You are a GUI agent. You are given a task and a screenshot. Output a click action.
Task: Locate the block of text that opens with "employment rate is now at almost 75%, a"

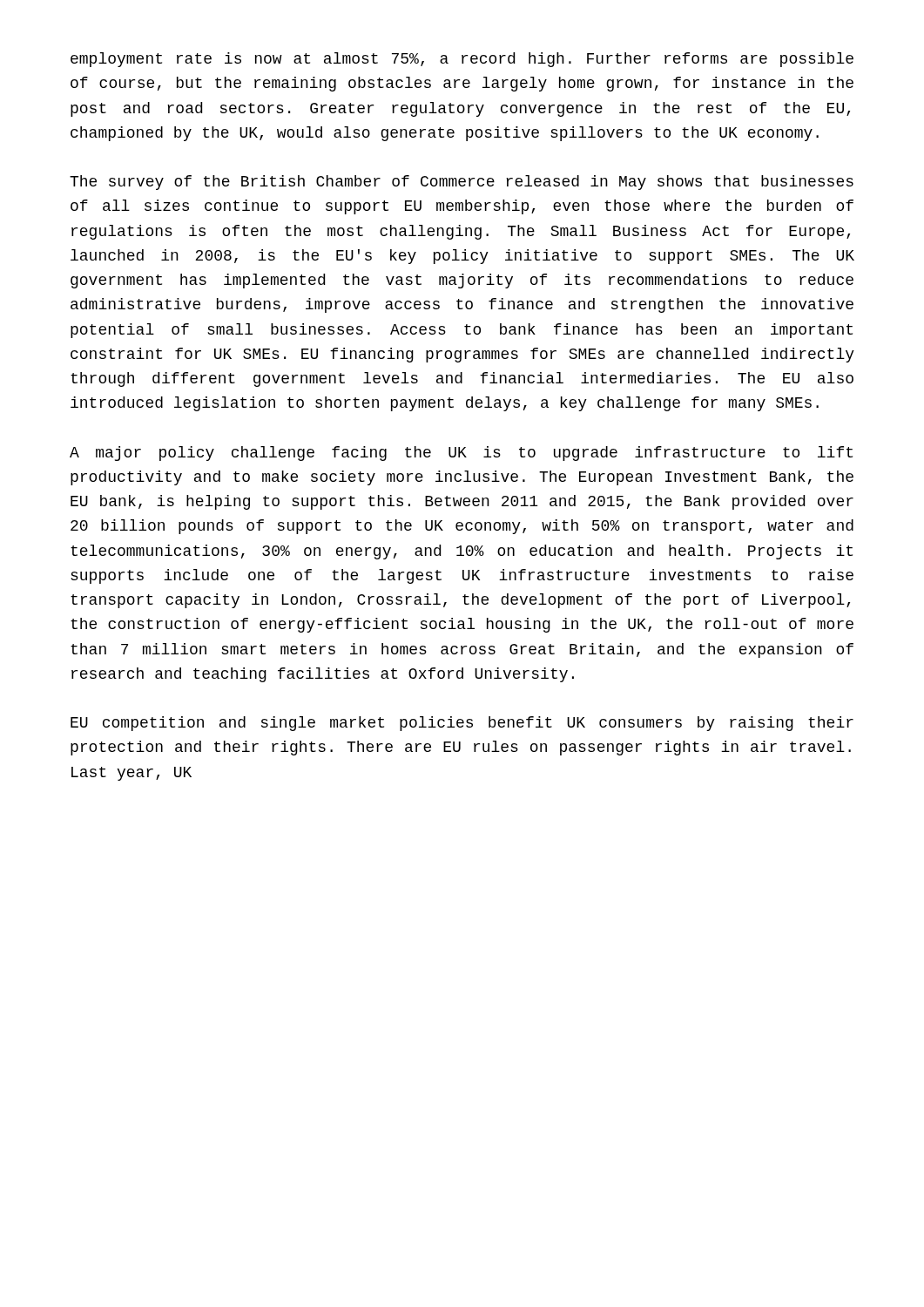tap(462, 96)
